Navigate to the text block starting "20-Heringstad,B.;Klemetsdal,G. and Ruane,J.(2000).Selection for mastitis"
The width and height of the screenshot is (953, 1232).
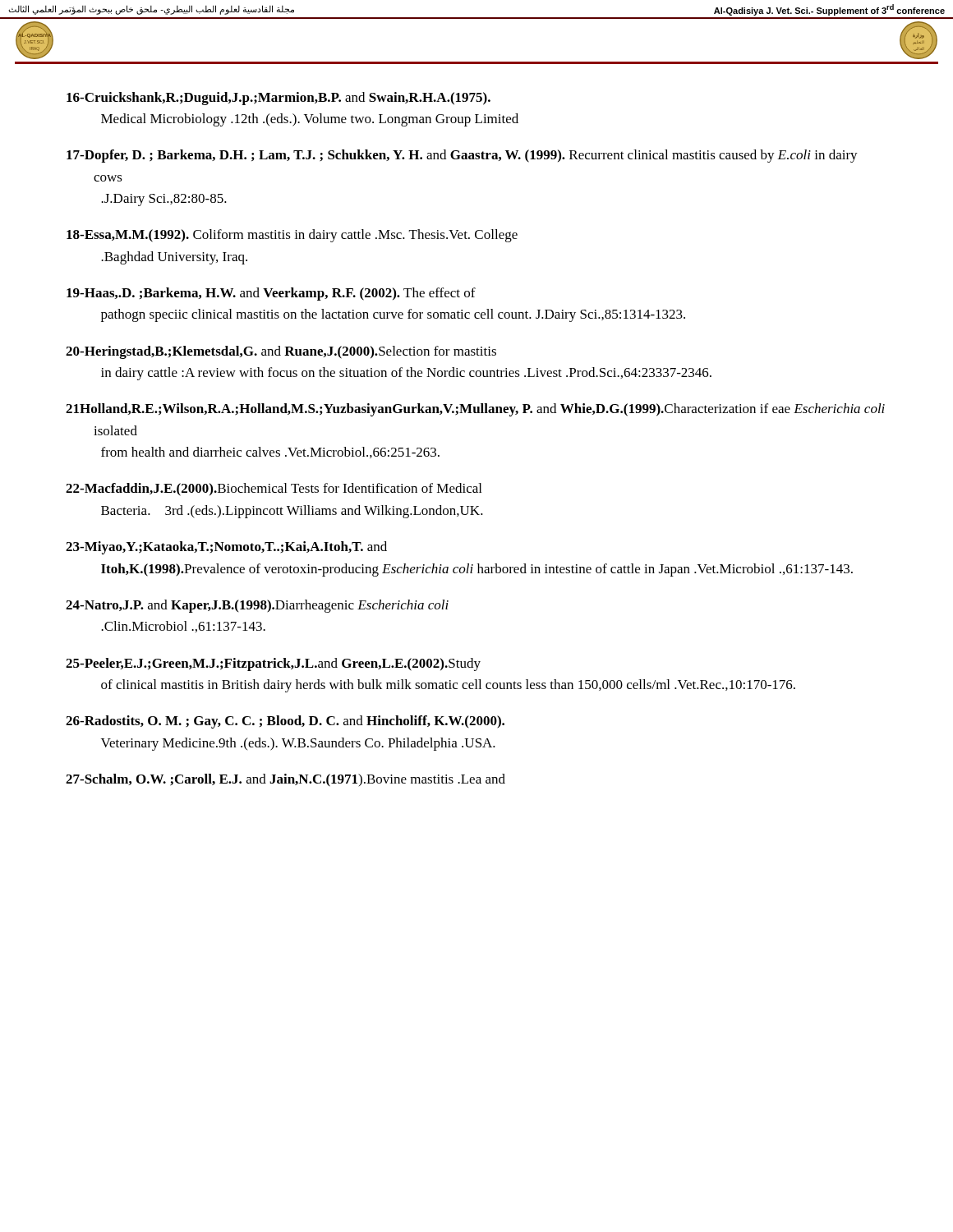(476, 362)
